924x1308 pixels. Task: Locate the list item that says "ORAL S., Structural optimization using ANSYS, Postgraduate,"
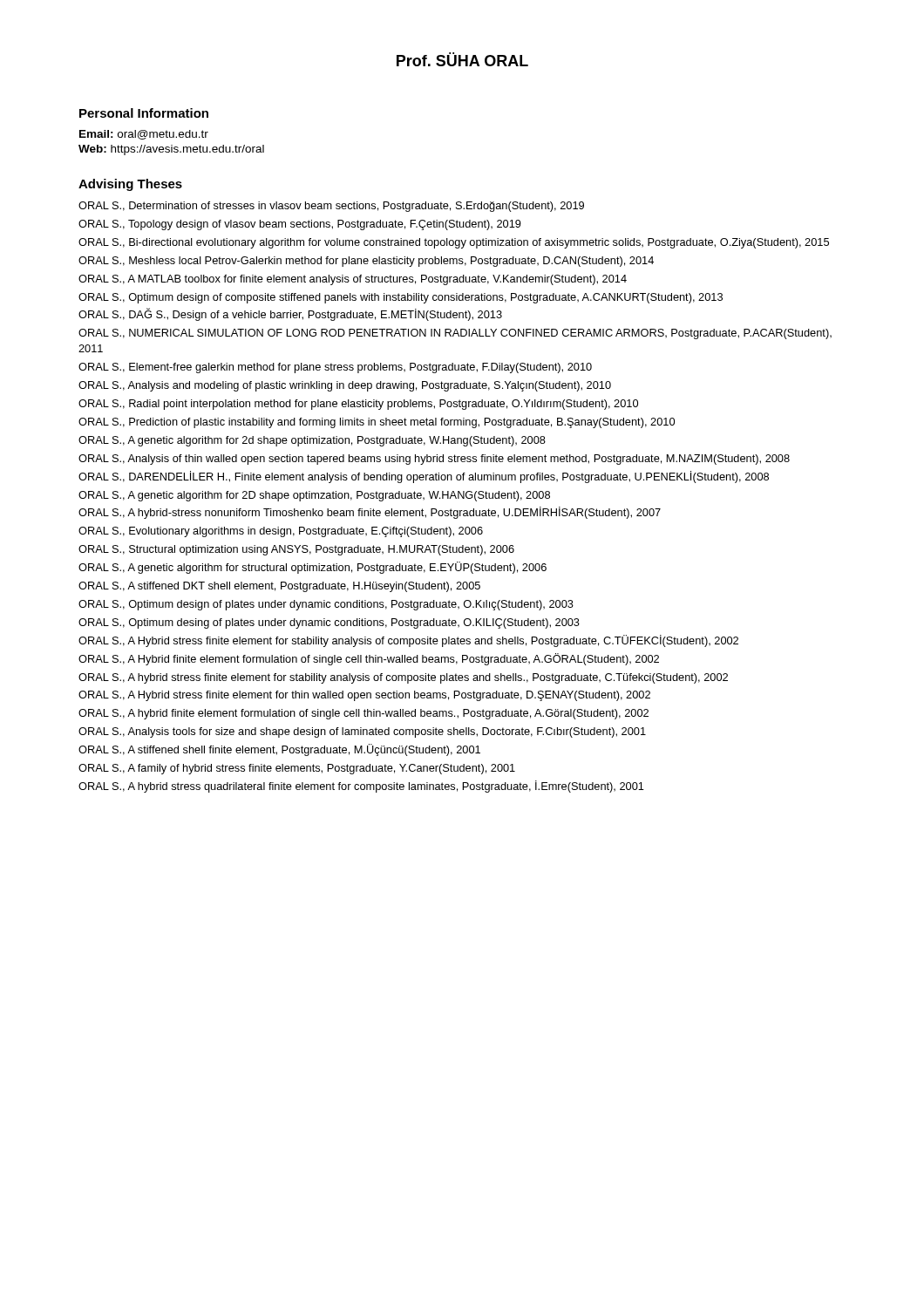click(x=462, y=549)
